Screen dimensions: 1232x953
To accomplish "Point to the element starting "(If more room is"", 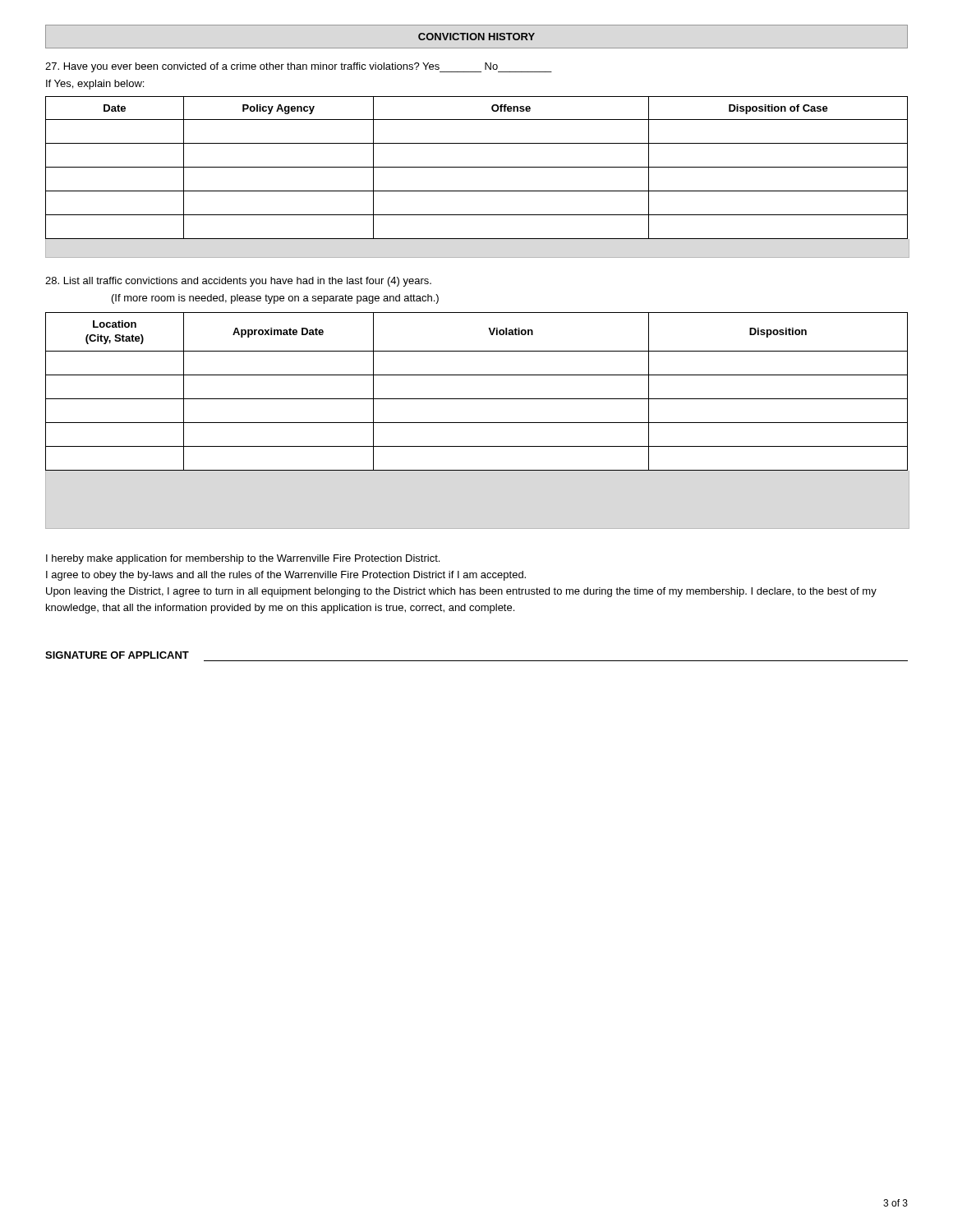I will pyautogui.click(x=275, y=298).
